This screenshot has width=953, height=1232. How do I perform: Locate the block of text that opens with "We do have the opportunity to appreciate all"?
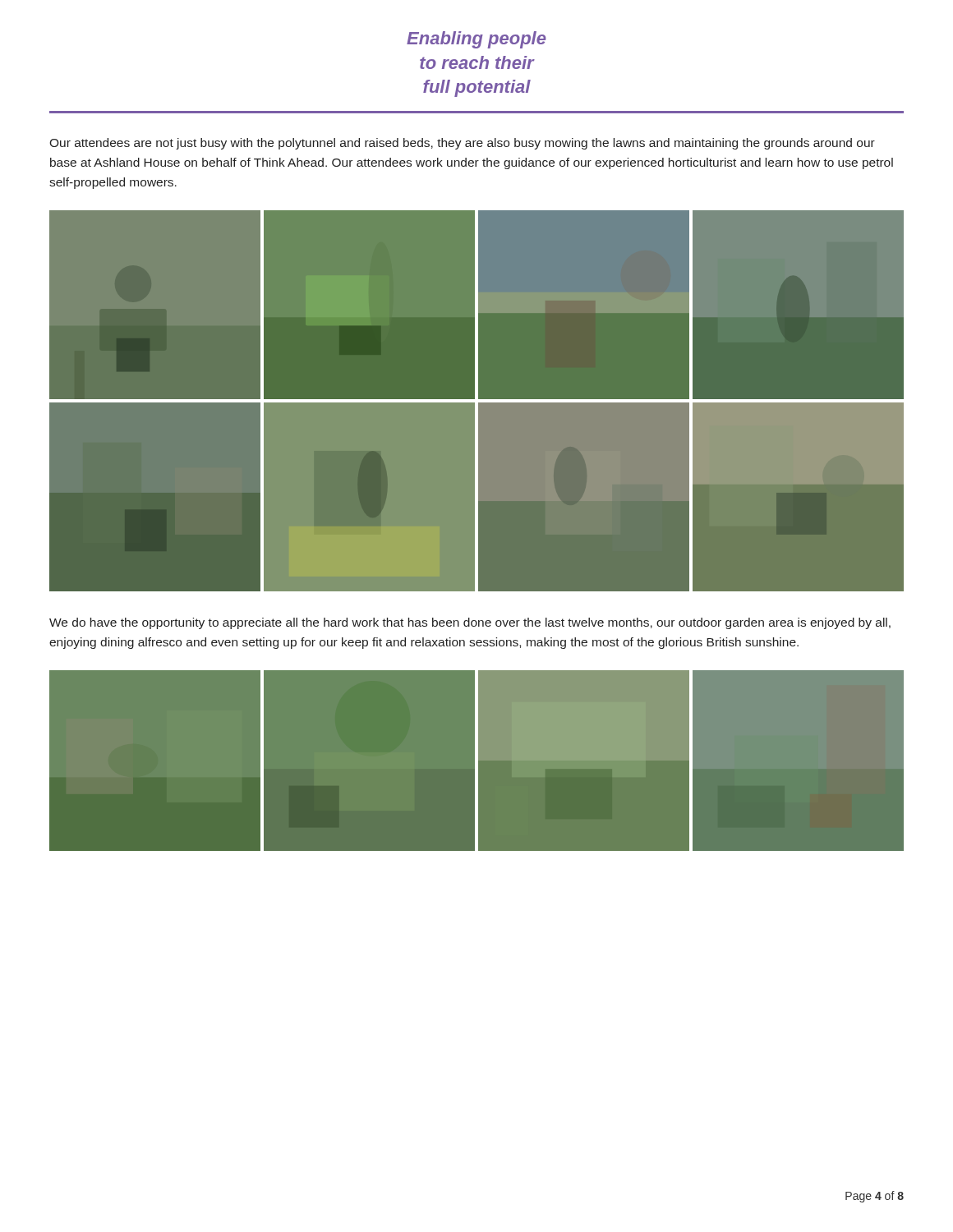coord(470,632)
